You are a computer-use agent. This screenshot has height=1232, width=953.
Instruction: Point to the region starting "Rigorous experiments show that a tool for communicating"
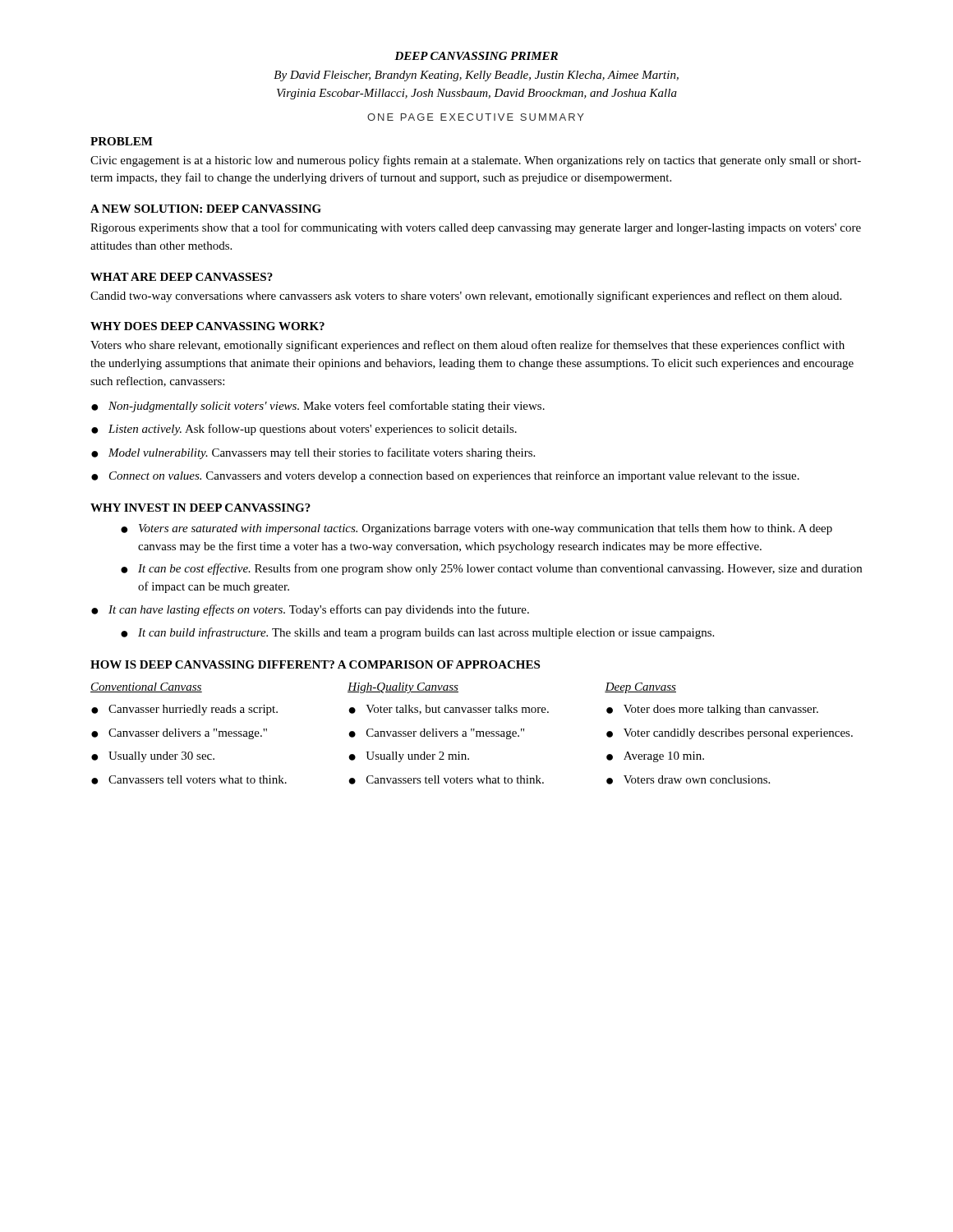tap(476, 236)
